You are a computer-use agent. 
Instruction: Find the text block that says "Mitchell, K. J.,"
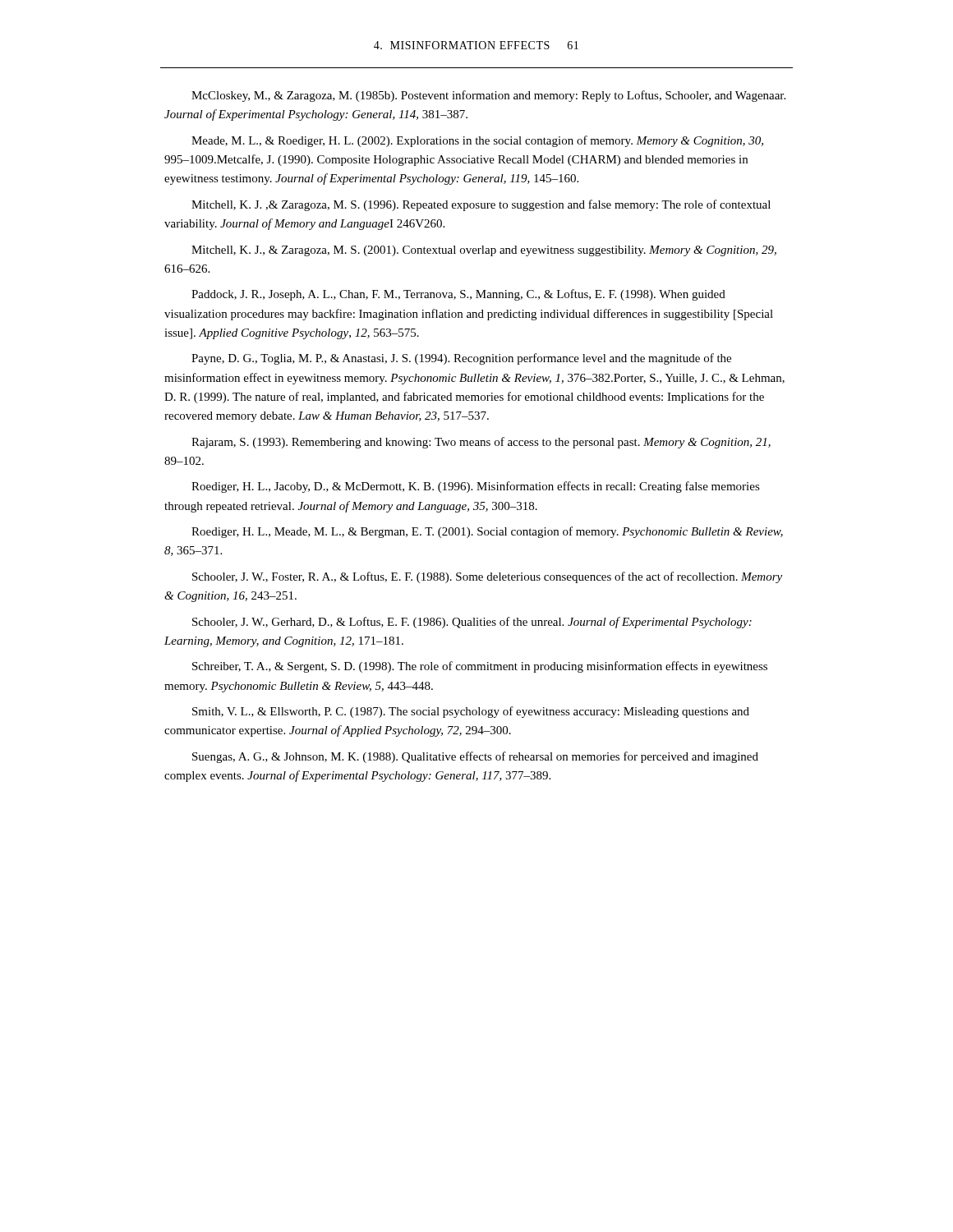click(476, 259)
